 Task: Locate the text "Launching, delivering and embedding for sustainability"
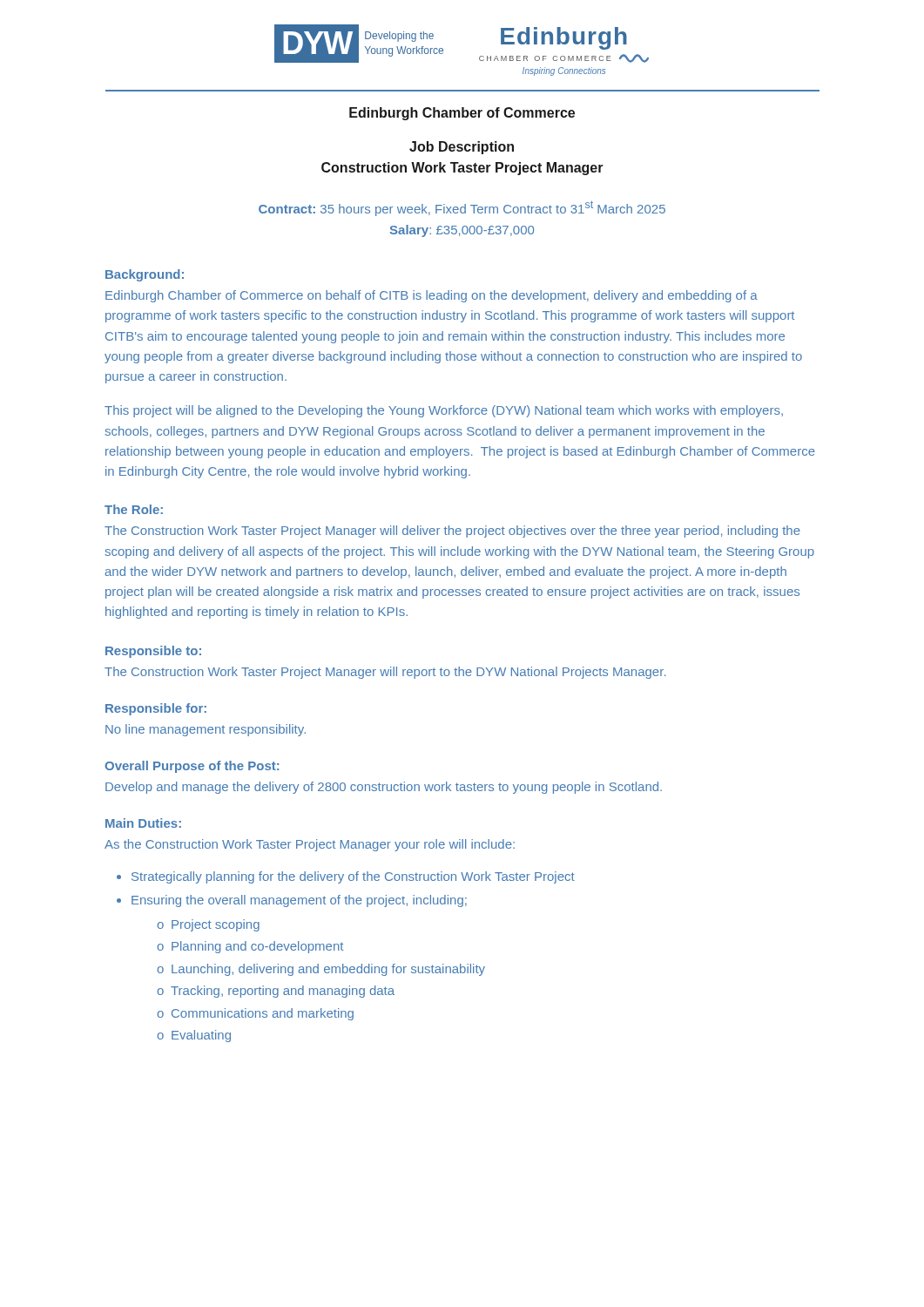point(328,968)
